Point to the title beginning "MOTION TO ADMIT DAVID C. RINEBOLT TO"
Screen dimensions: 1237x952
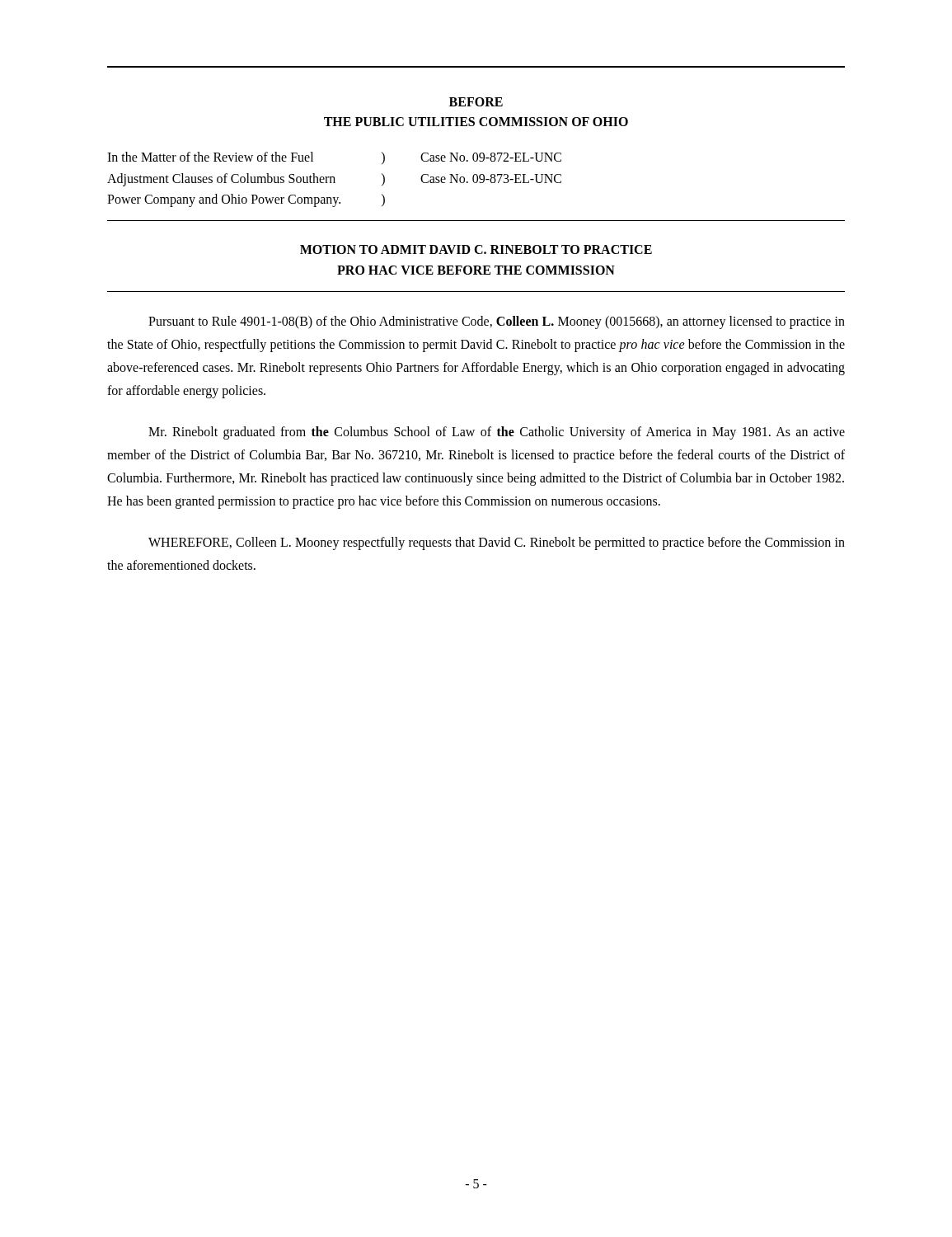[476, 260]
